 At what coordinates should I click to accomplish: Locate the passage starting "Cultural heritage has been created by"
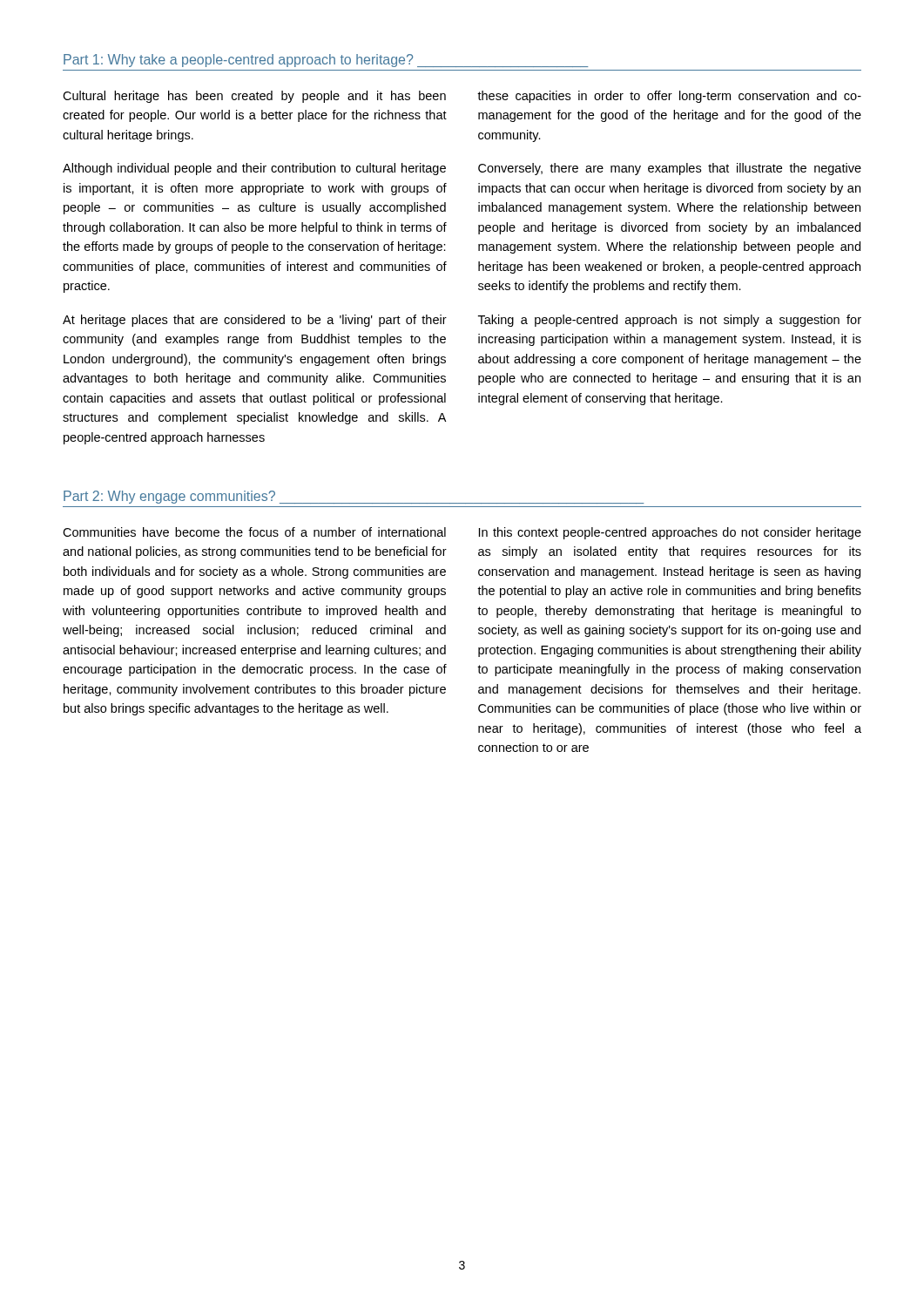[255, 116]
